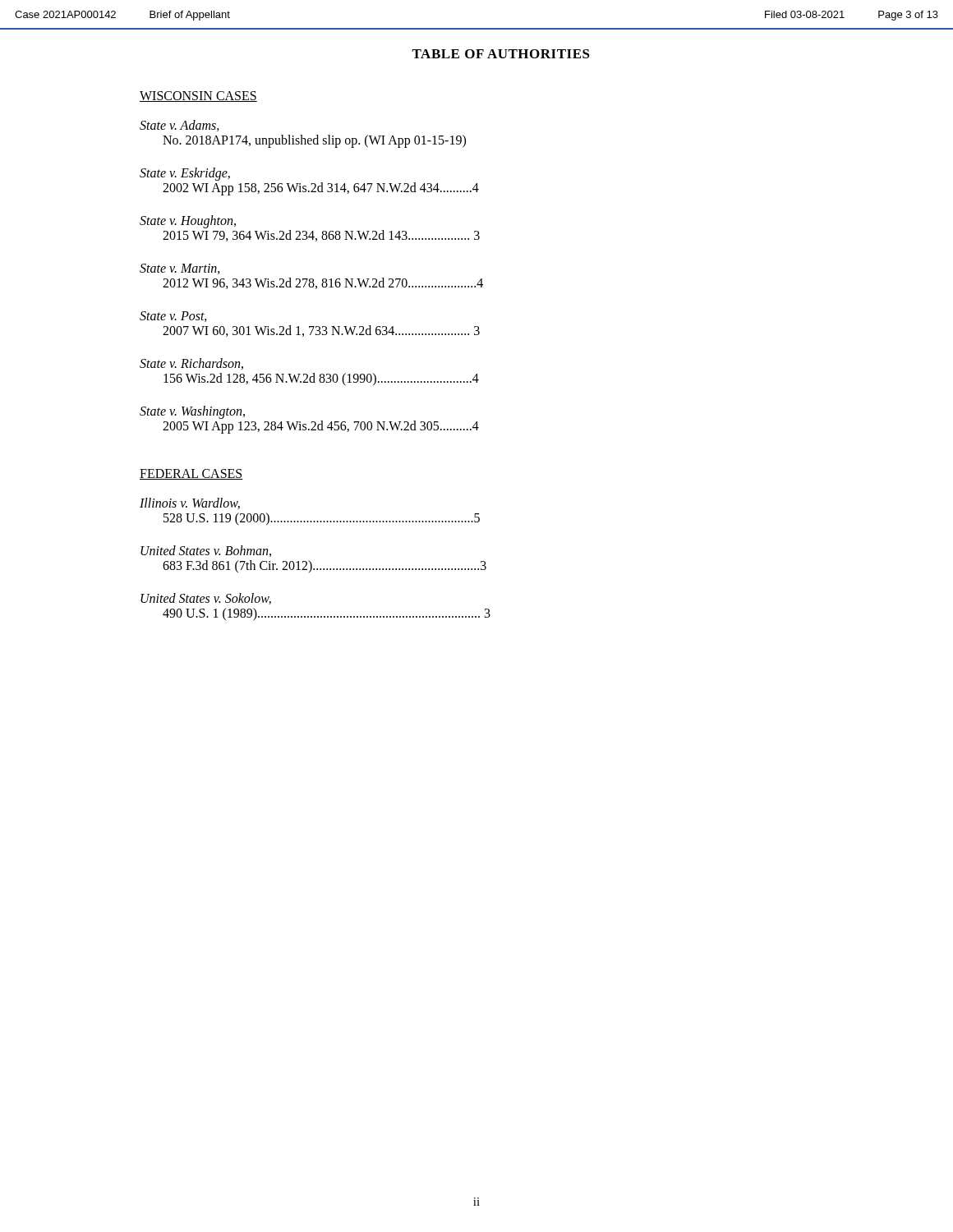This screenshot has width=953, height=1232.
Task: Select the element starting "State v. Richardson, 156"
Action: [191, 364]
